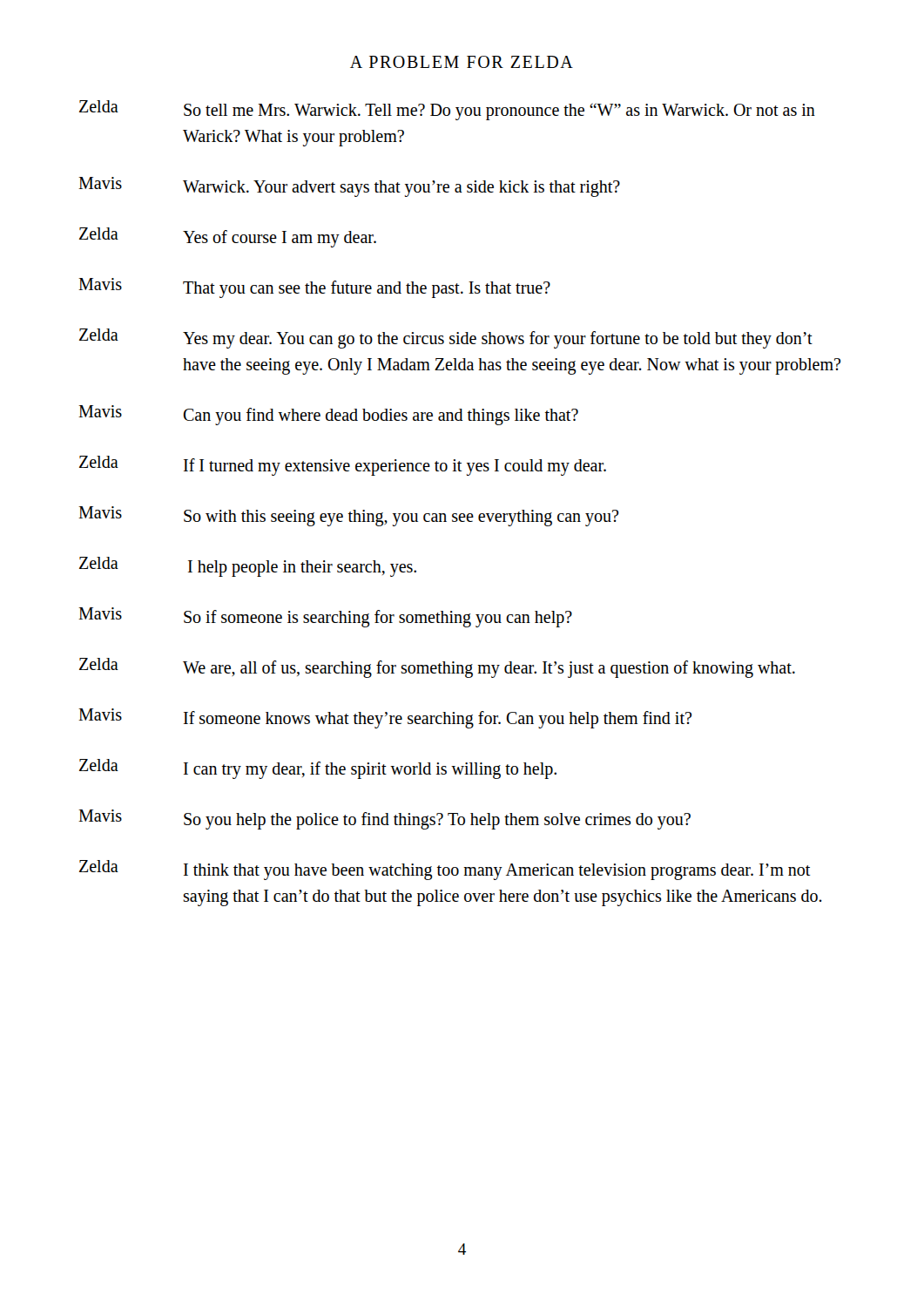This screenshot has height=1307, width=924.
Task: Select the list item that says "Zelda Yes my dear. You"
Action: pyautogui.click(x=462, y=351)
